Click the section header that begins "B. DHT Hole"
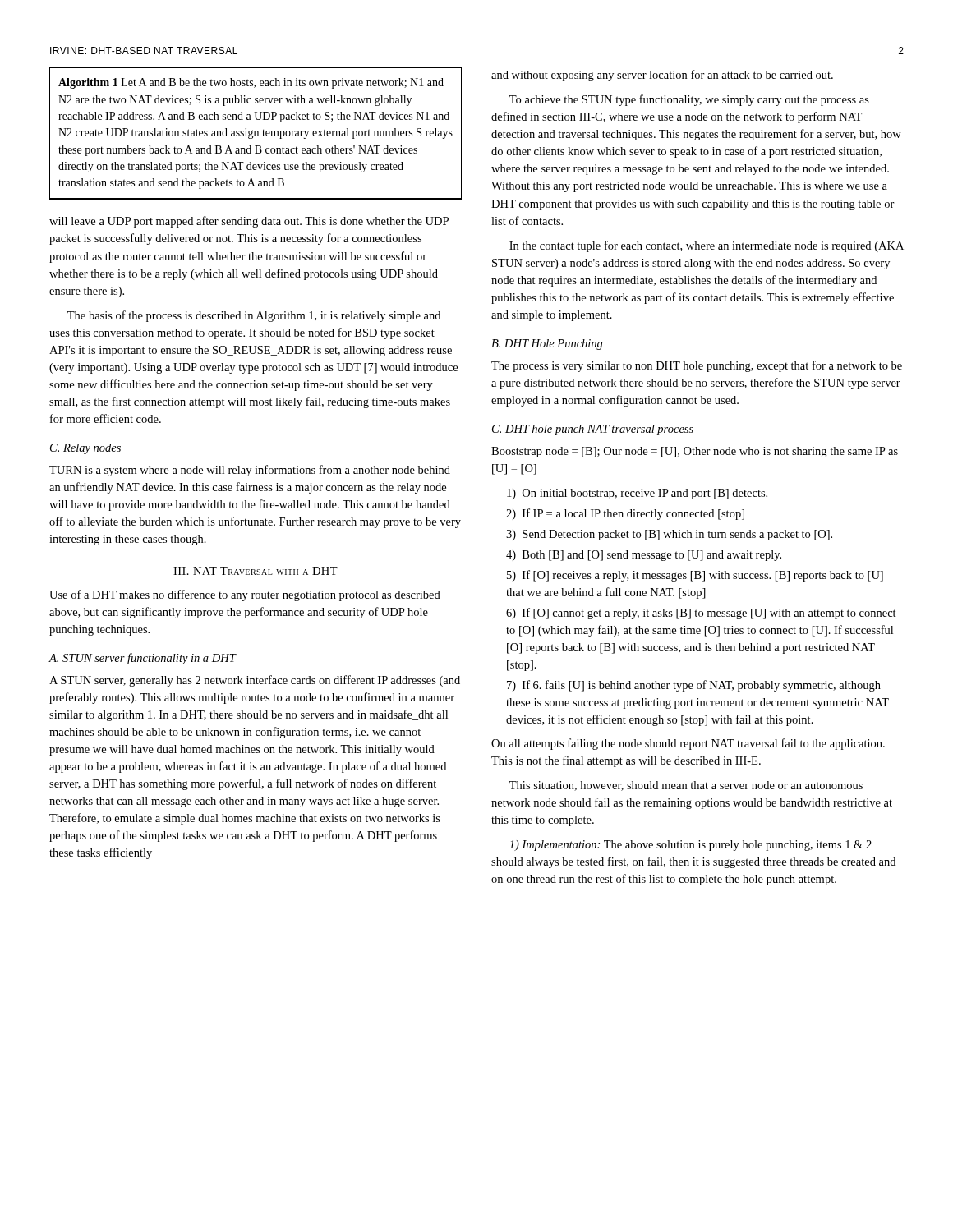953x1232 pixels. tap(547, 343)
